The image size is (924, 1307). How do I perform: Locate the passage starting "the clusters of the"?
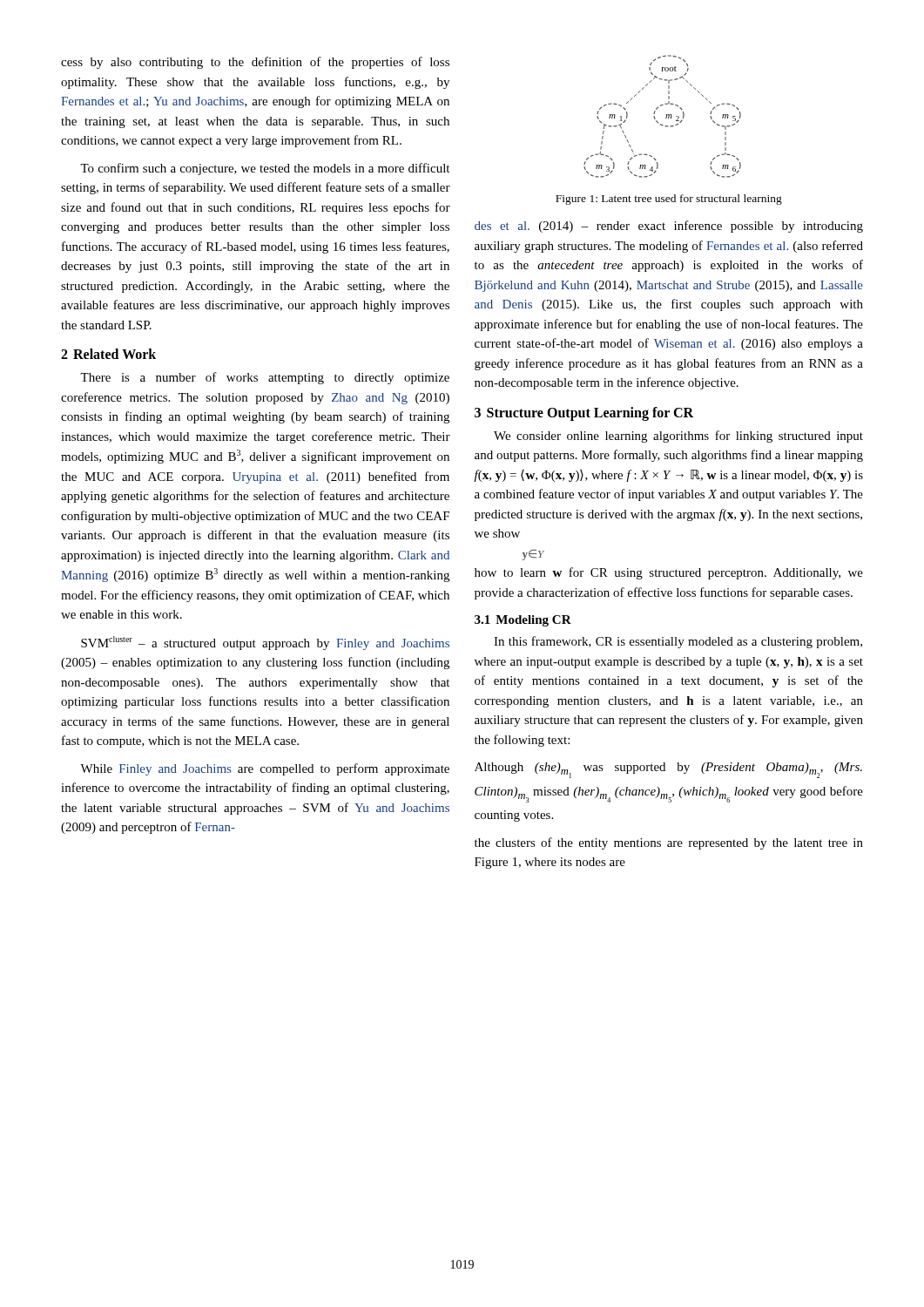click(669, 852)
